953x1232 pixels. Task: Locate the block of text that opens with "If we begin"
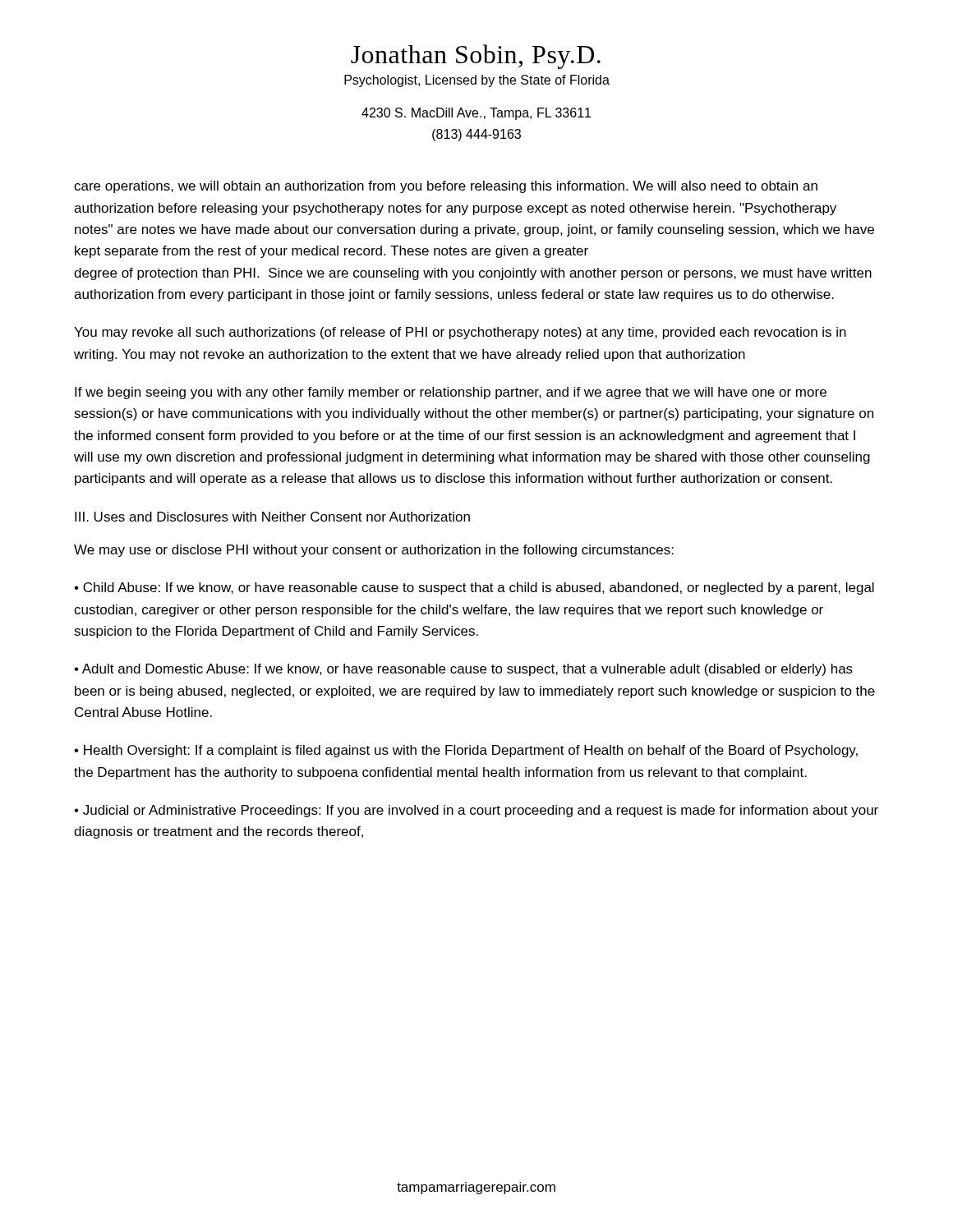tap(474, 435)
